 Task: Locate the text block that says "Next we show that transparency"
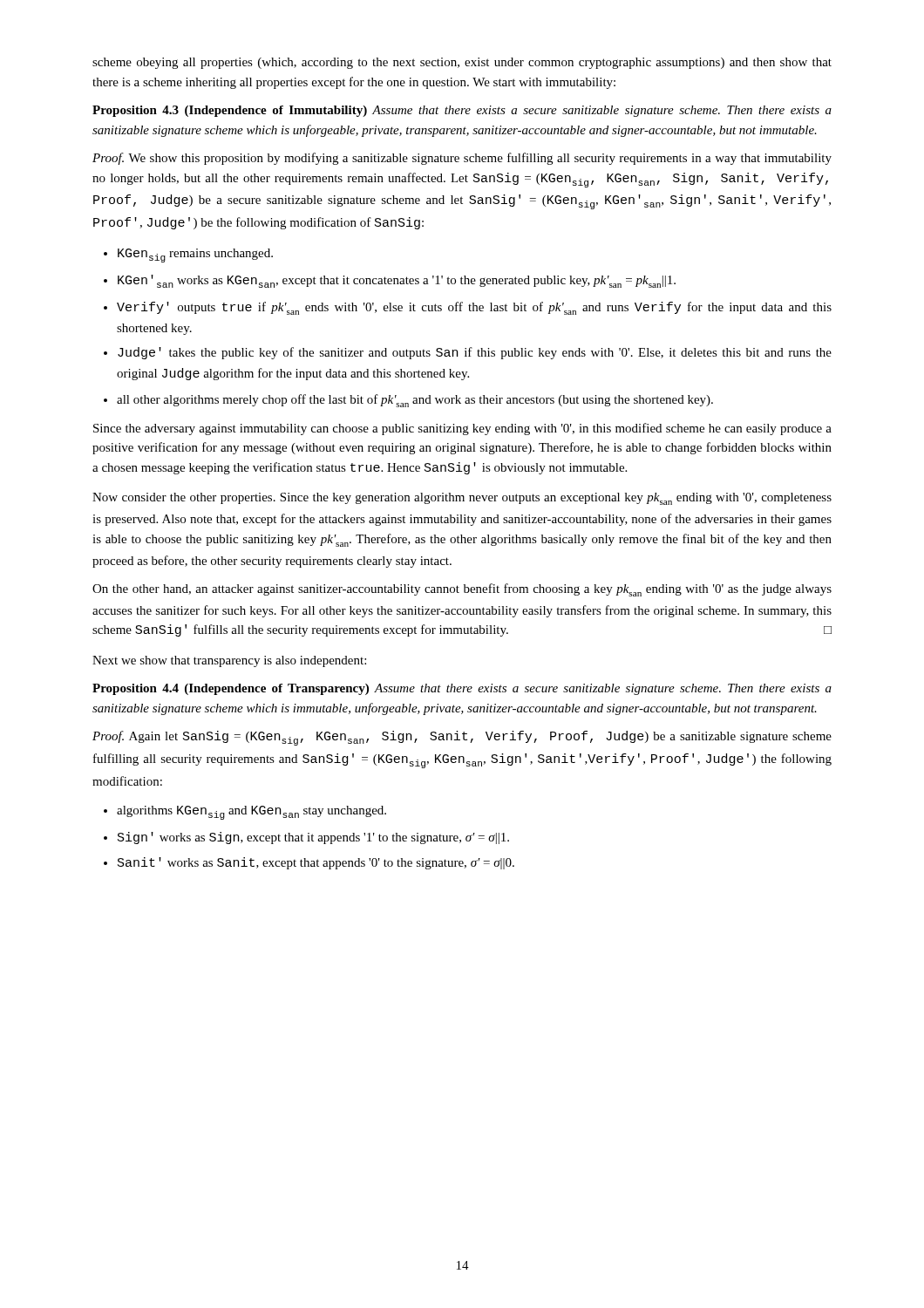(229, 661)
